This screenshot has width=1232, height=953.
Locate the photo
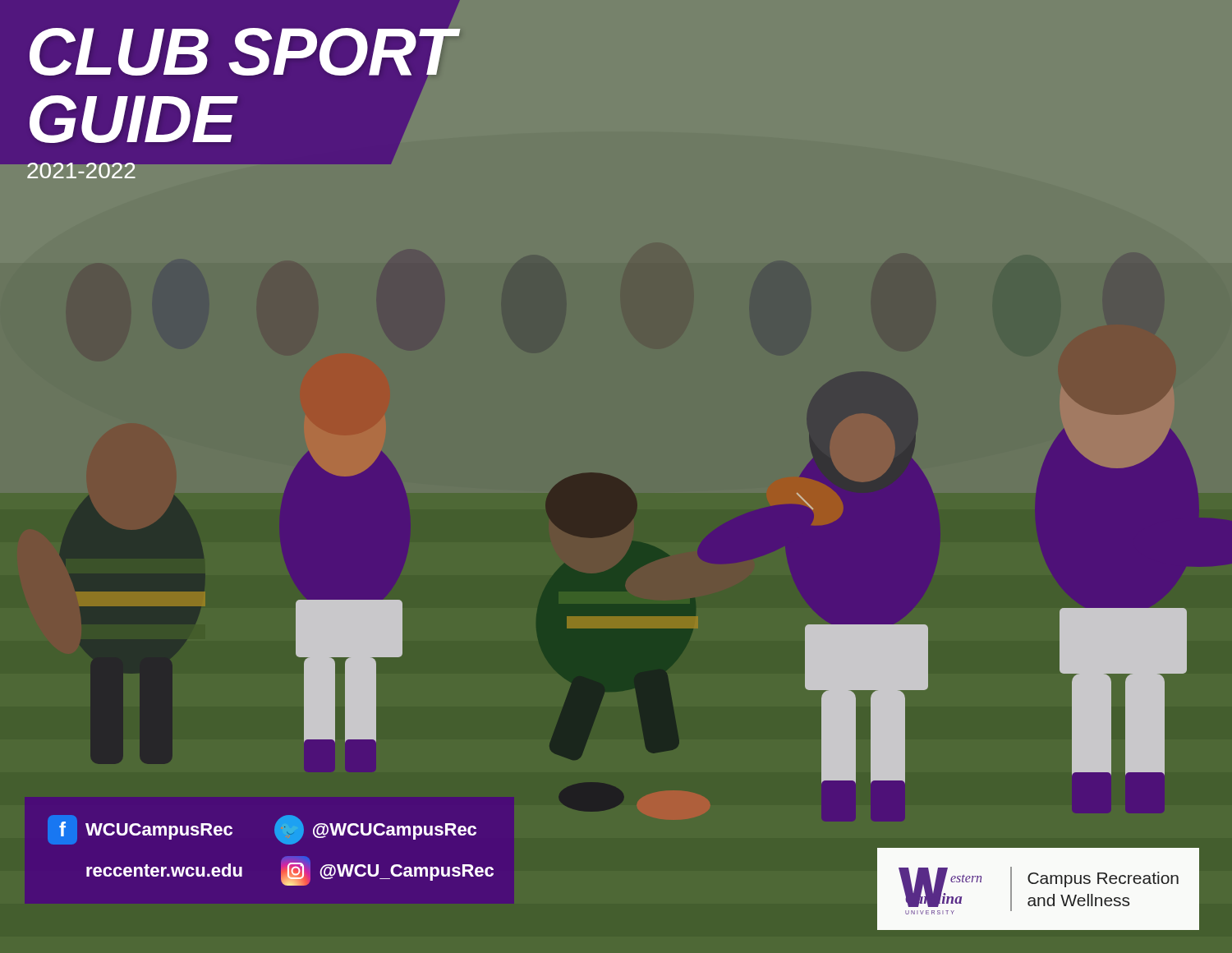pos(616,476)
